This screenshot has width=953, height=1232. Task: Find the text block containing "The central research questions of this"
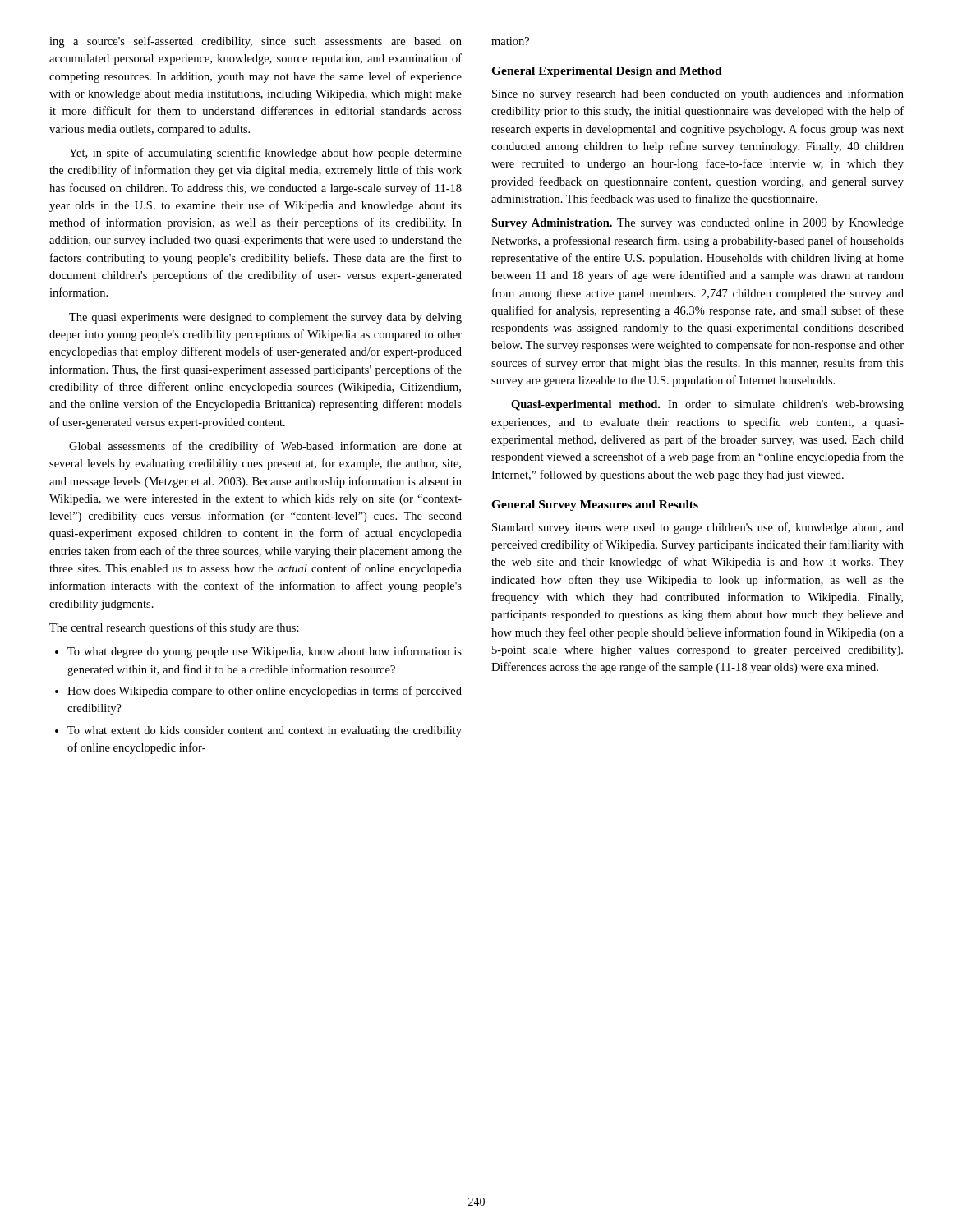[x=255, y=628]
